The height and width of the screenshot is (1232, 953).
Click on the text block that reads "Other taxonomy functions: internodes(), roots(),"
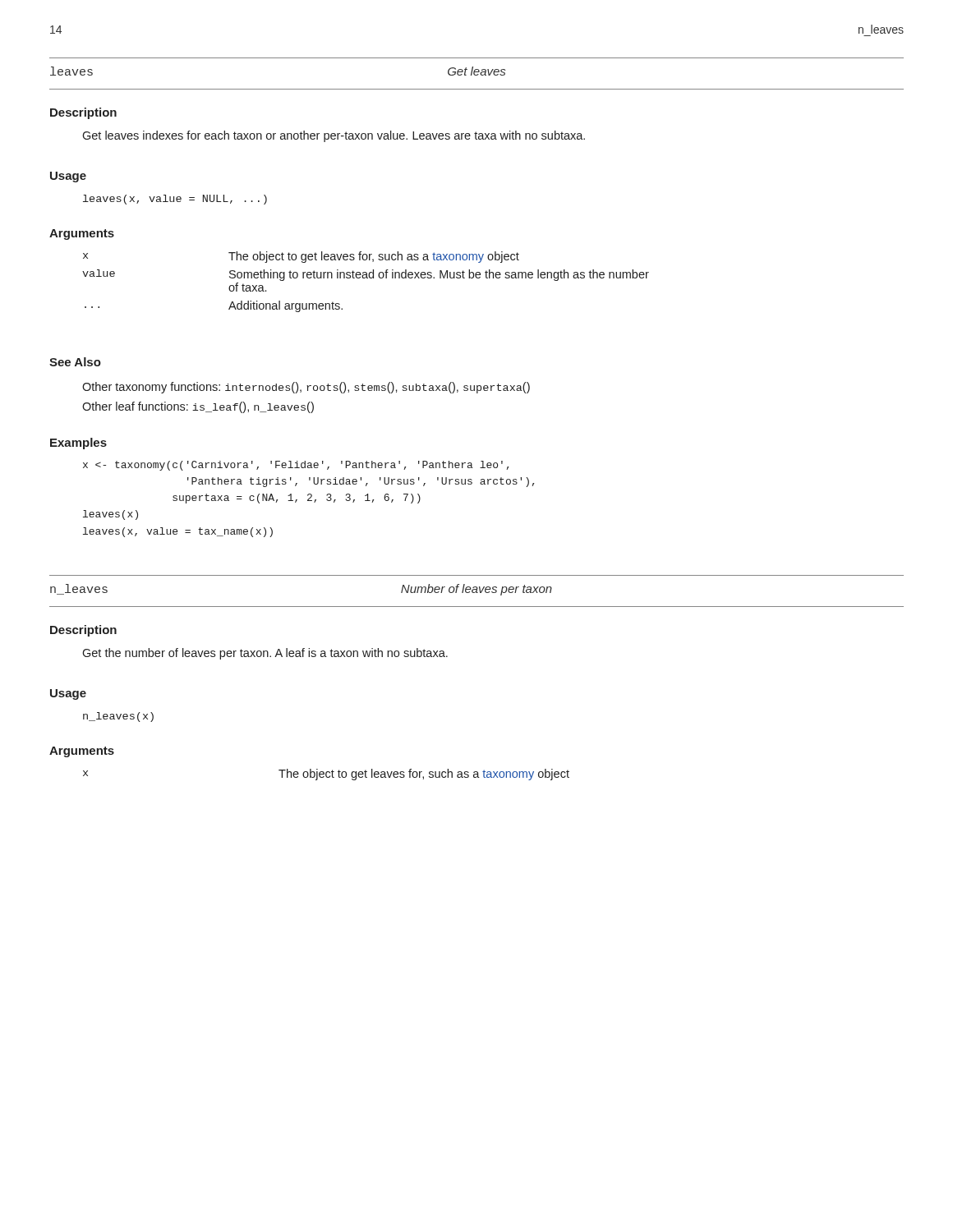coord(306,397)
